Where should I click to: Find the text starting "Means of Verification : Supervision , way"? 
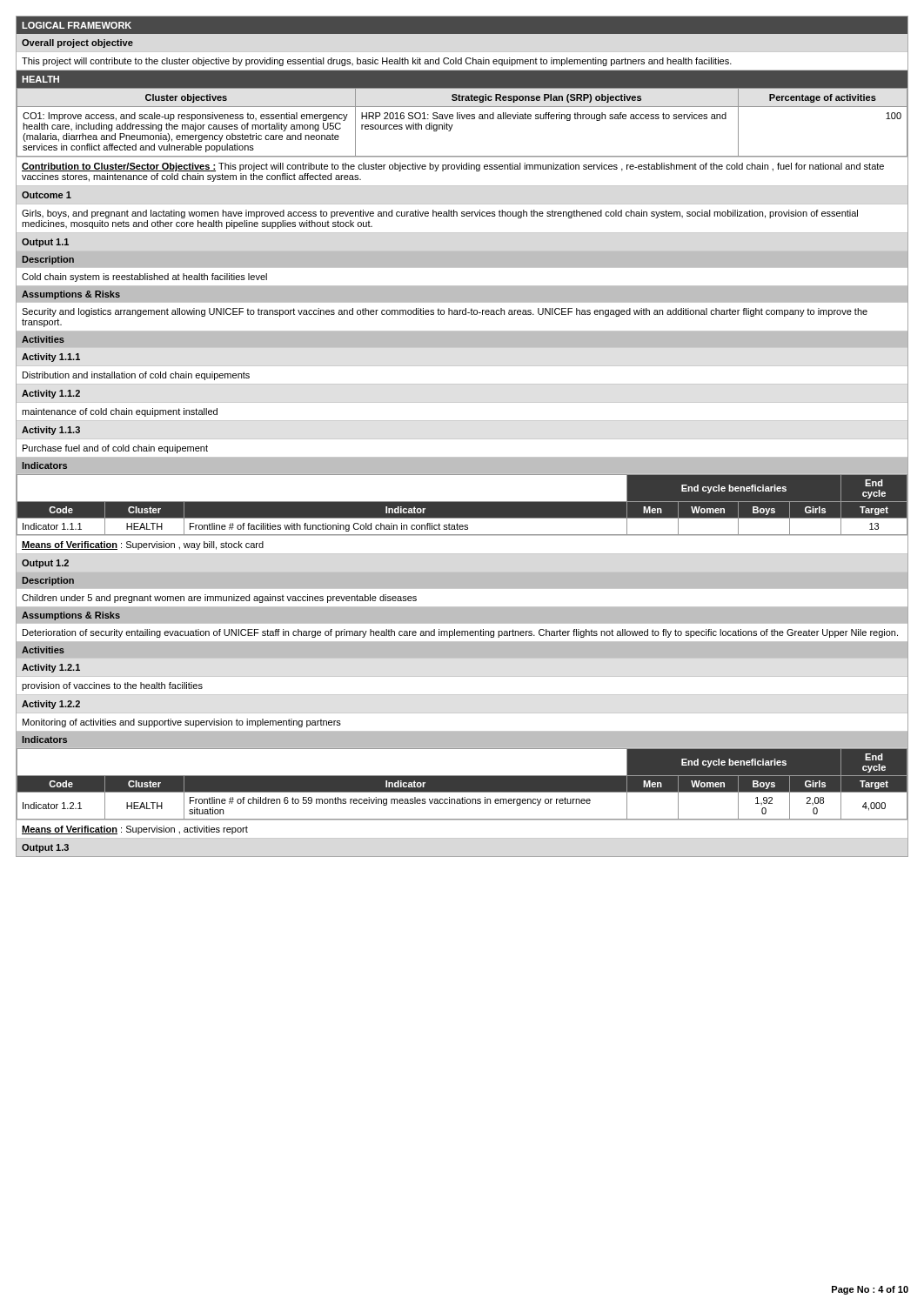click(143, 545)
